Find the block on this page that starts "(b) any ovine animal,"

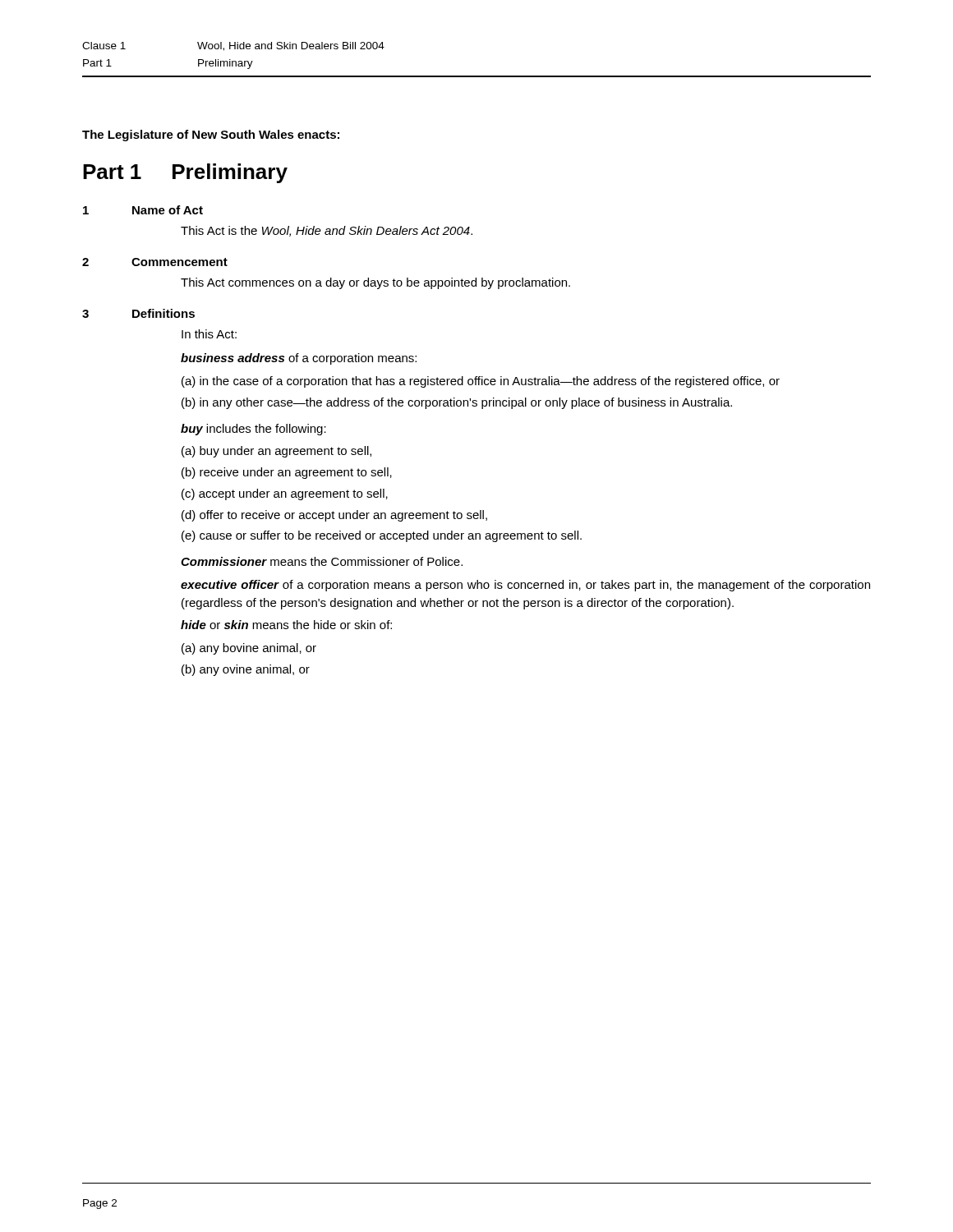tap(245, 669)
